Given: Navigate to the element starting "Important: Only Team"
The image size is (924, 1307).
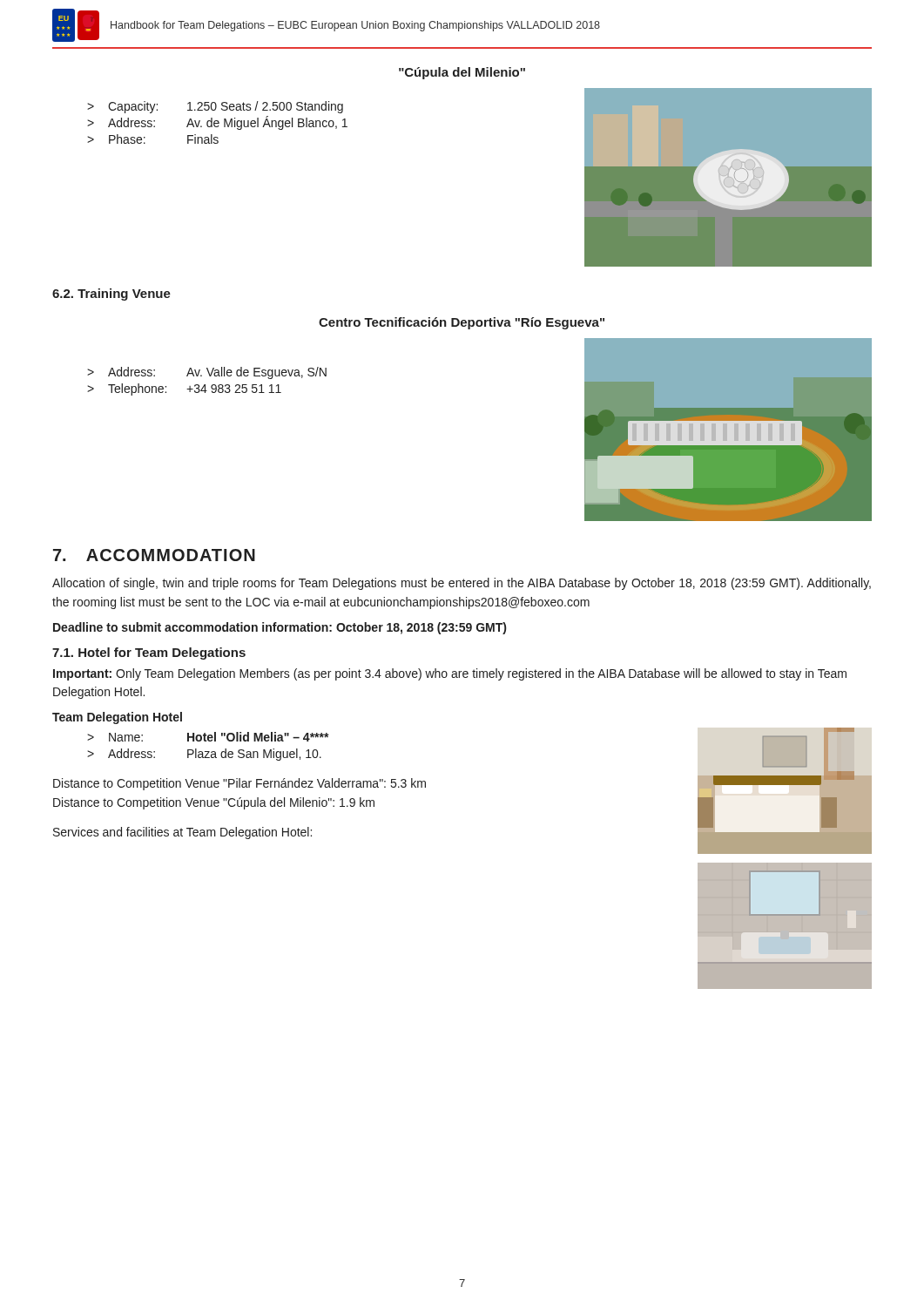Looking at the screenshot, I should (450, 683).
